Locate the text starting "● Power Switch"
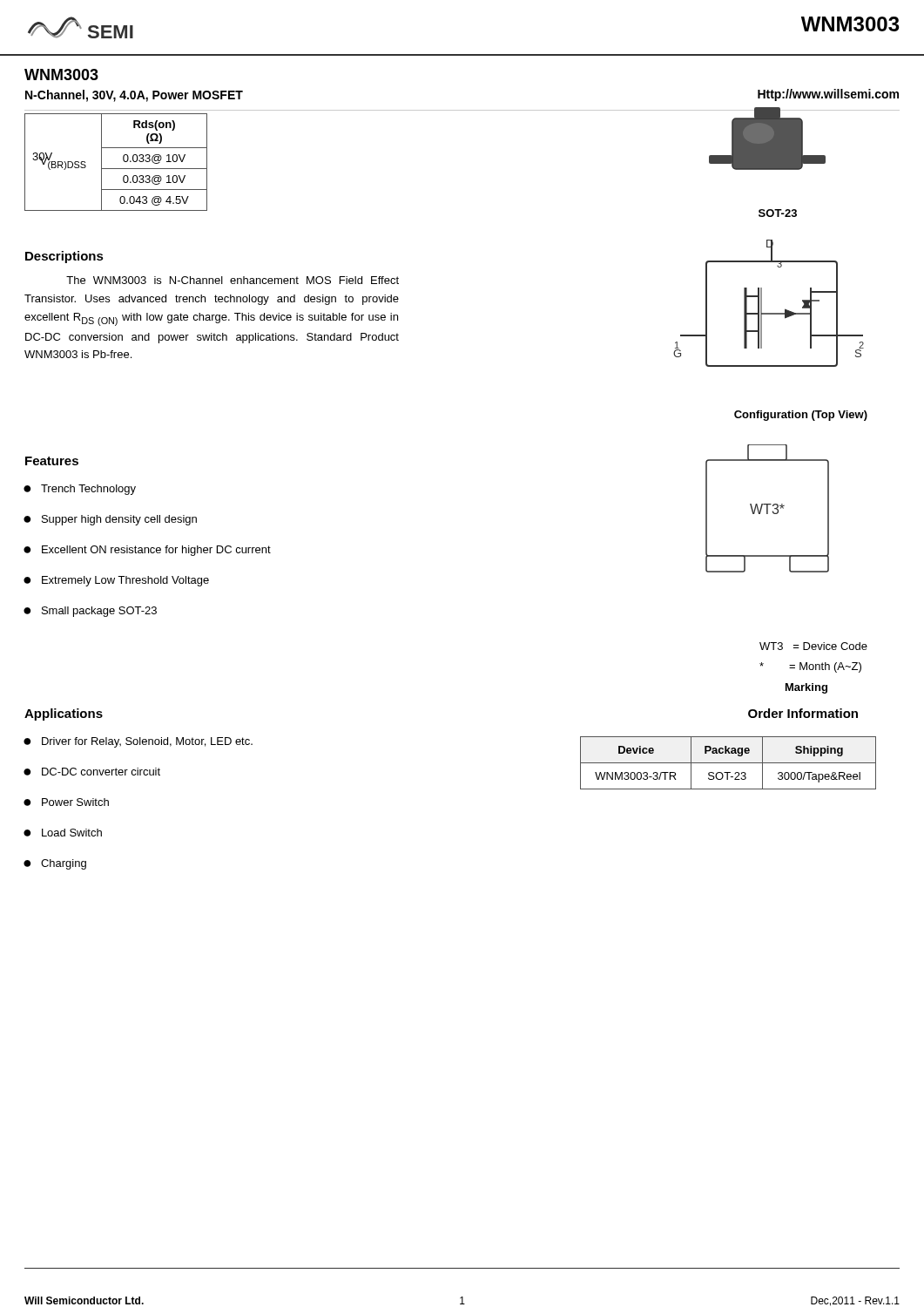 click(x=66, y=802)
